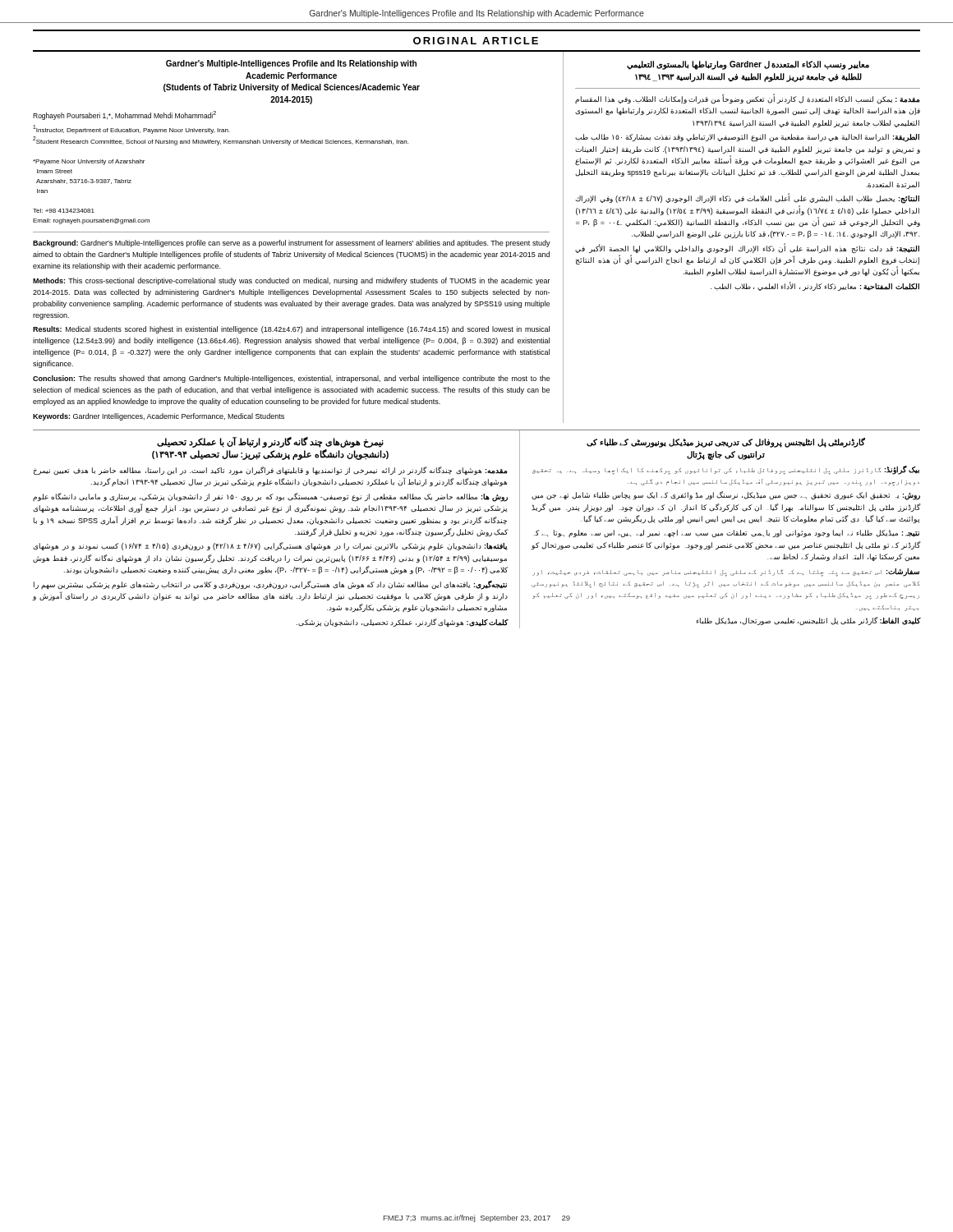Find the block on this page that starts "یافته‌ها: دانشجویان علوم پزشکی بالاترین نمرات"
Viewport: 953px width, 1232px height.
click(x=270, y=558)
